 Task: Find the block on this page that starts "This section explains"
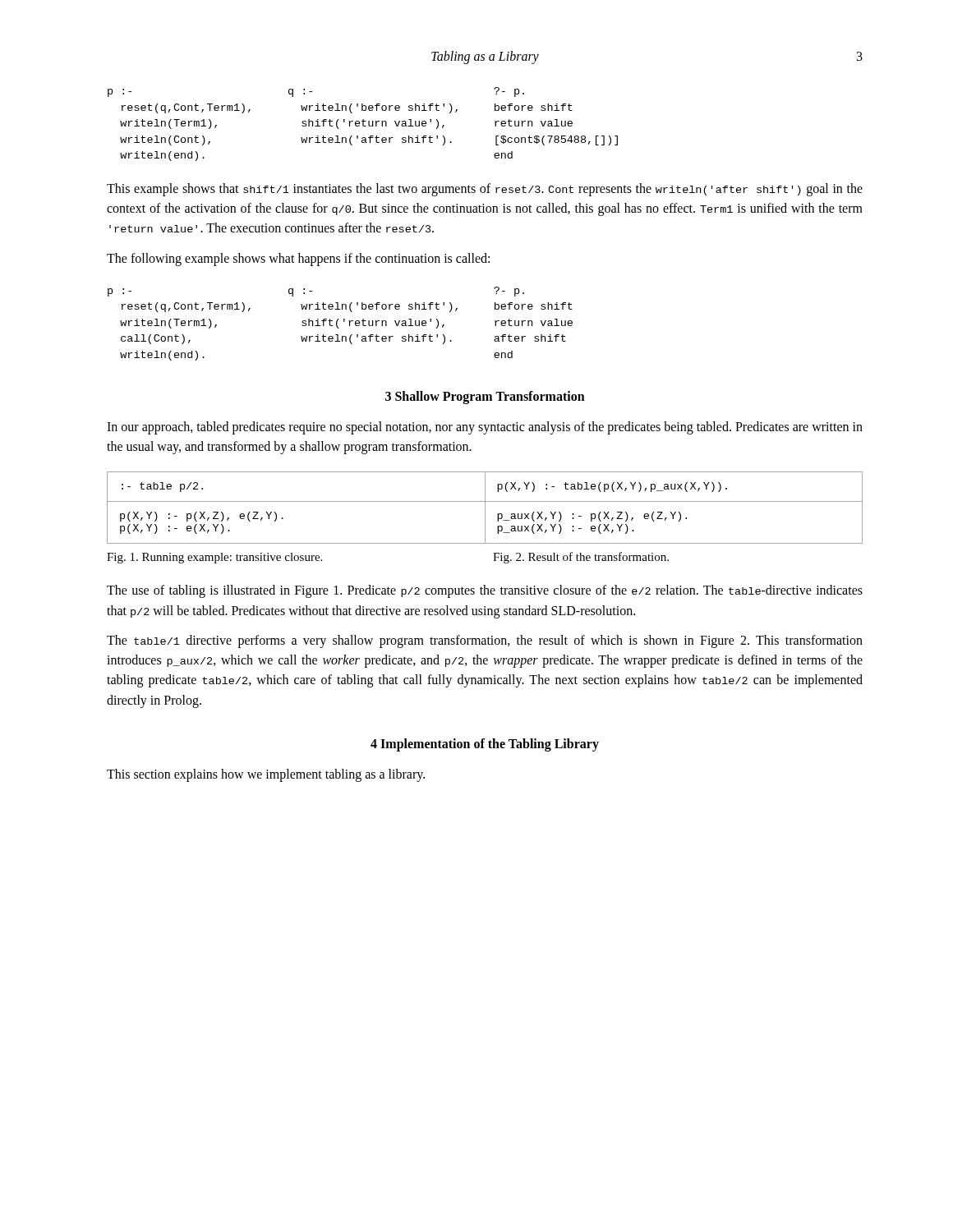(266, 775)
